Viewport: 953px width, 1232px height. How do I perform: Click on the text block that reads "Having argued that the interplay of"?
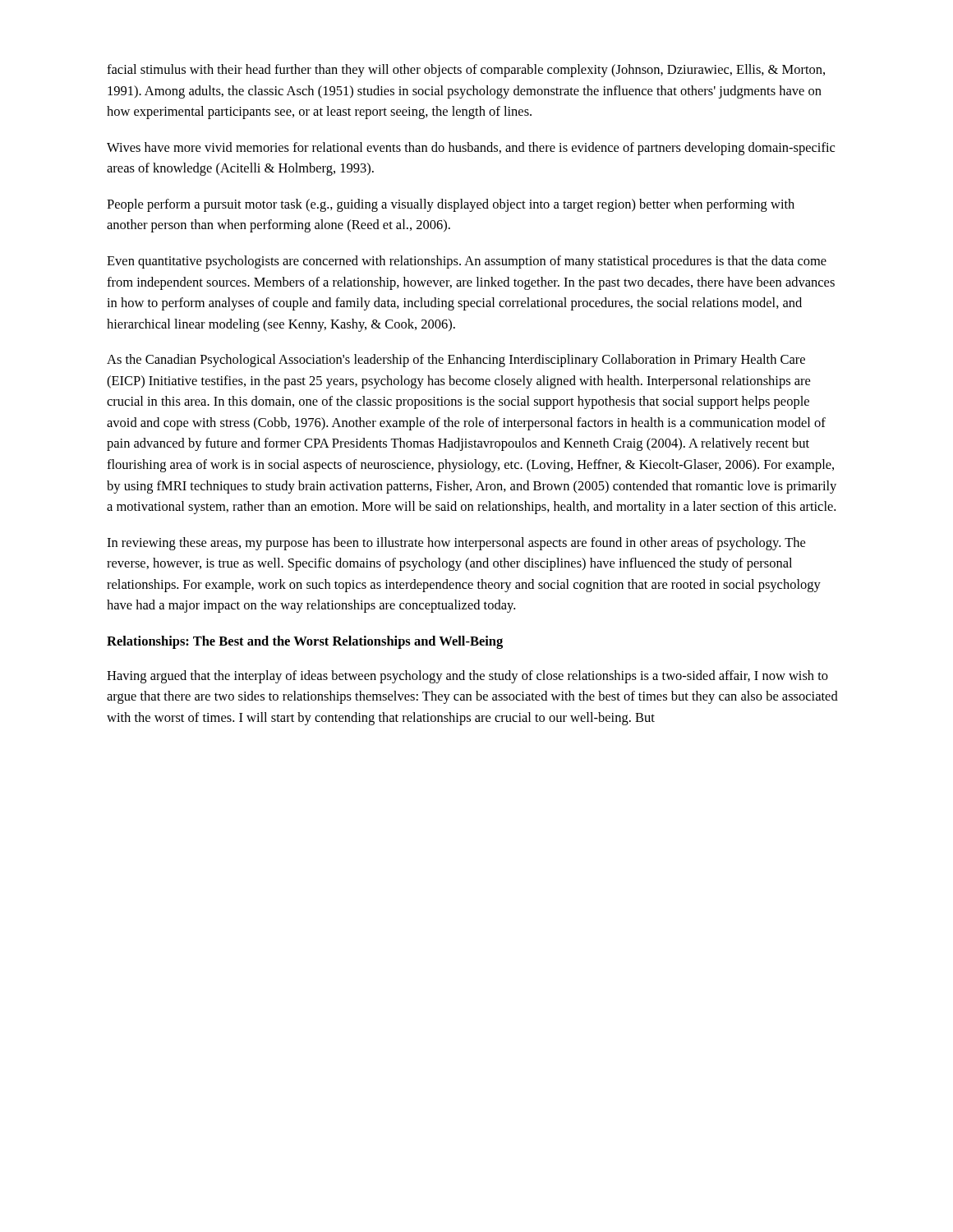coord(472,696)
